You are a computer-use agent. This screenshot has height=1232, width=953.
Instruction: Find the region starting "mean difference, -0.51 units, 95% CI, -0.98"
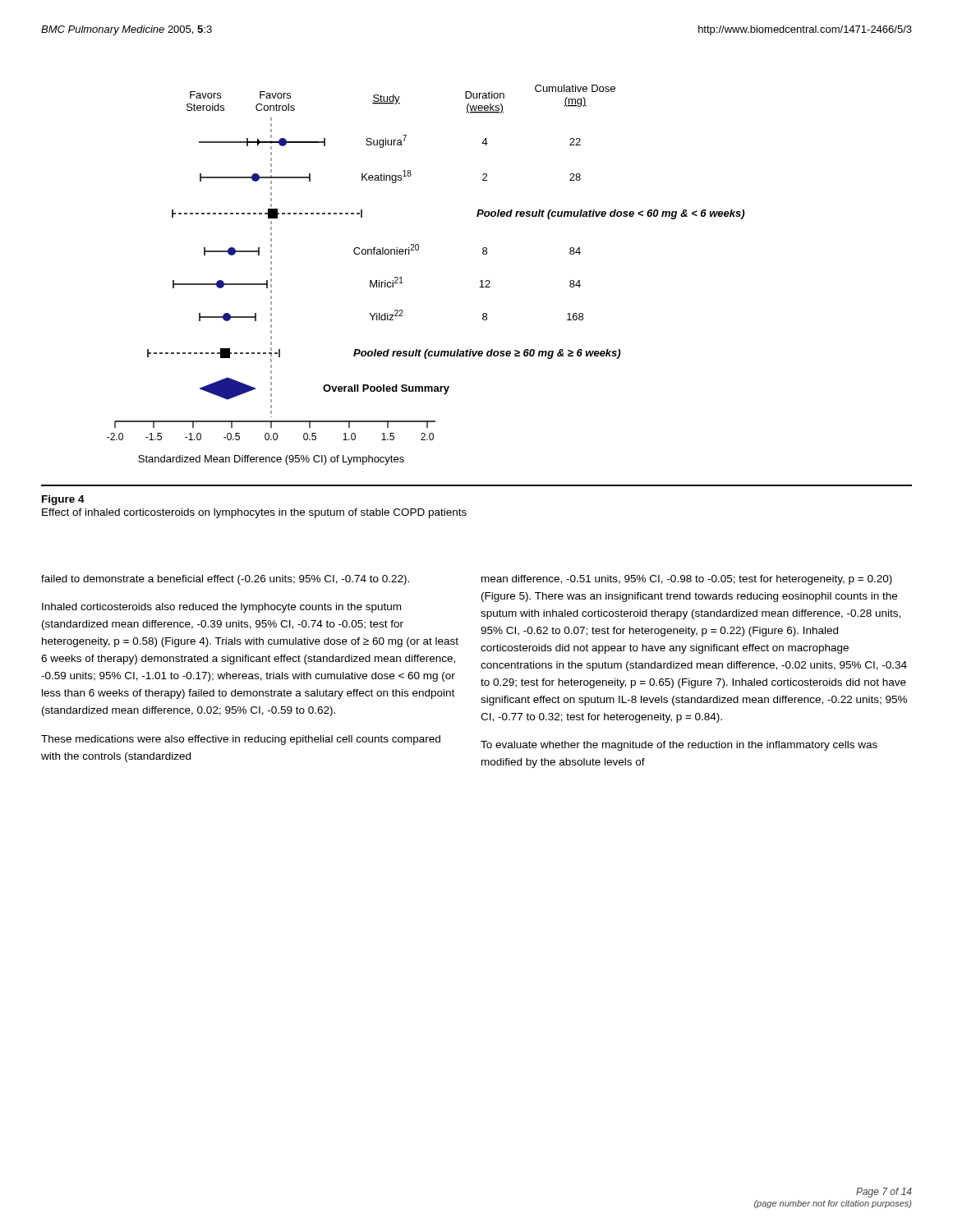(696, 670)
